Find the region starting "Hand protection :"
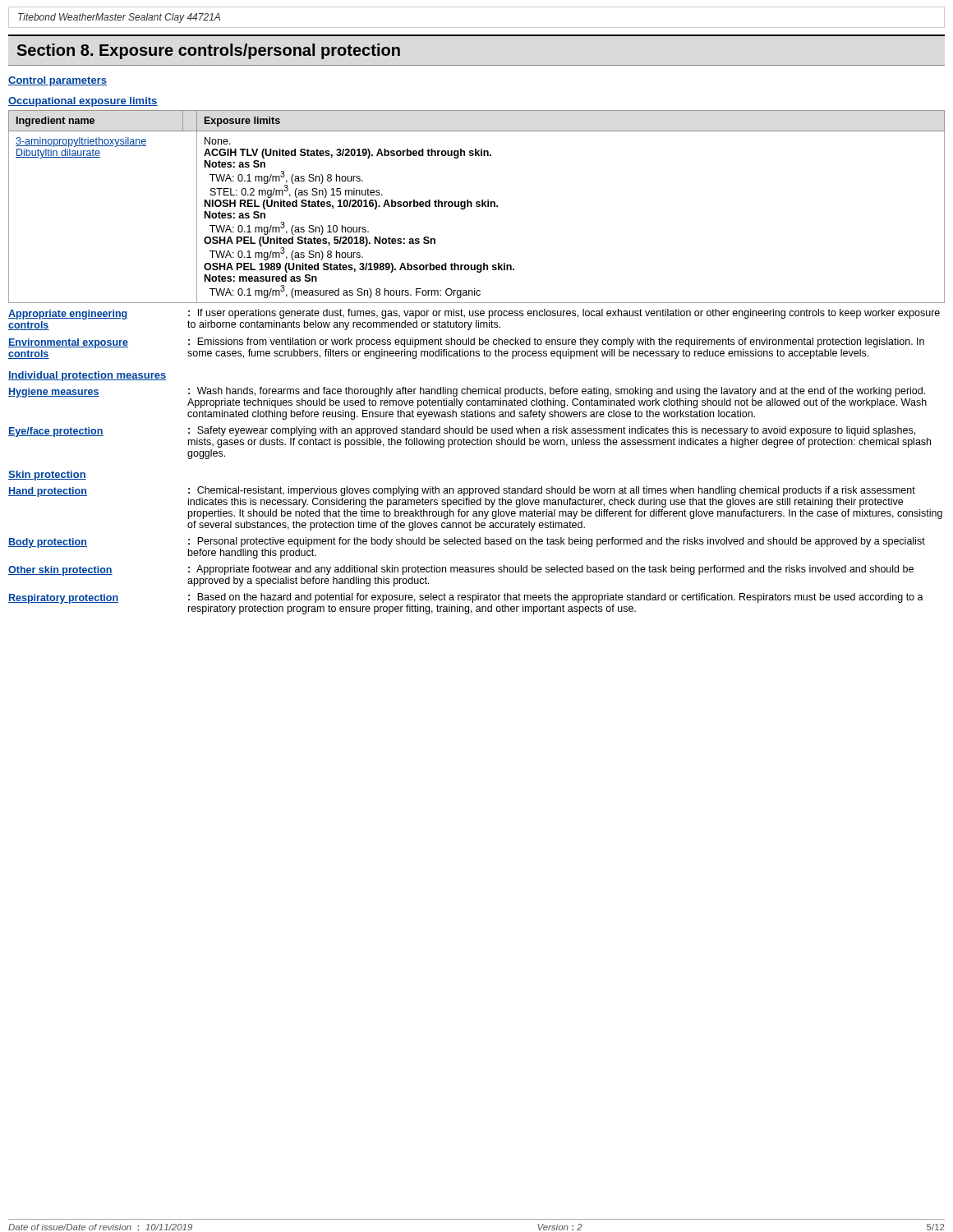The height and width of the screenshot is (1232, 953). point(476,507)
